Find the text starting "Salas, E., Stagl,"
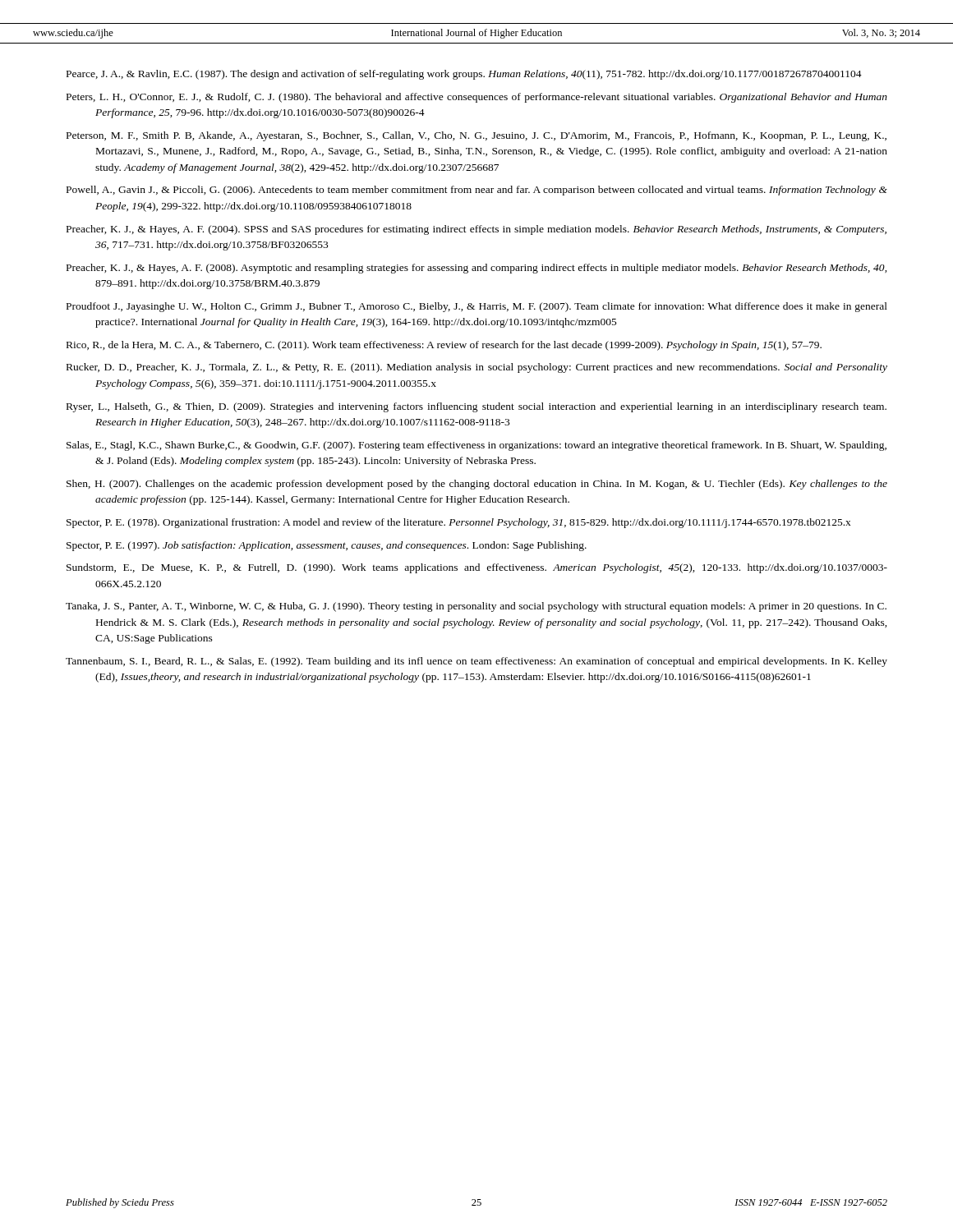 [x=476, y=453]
